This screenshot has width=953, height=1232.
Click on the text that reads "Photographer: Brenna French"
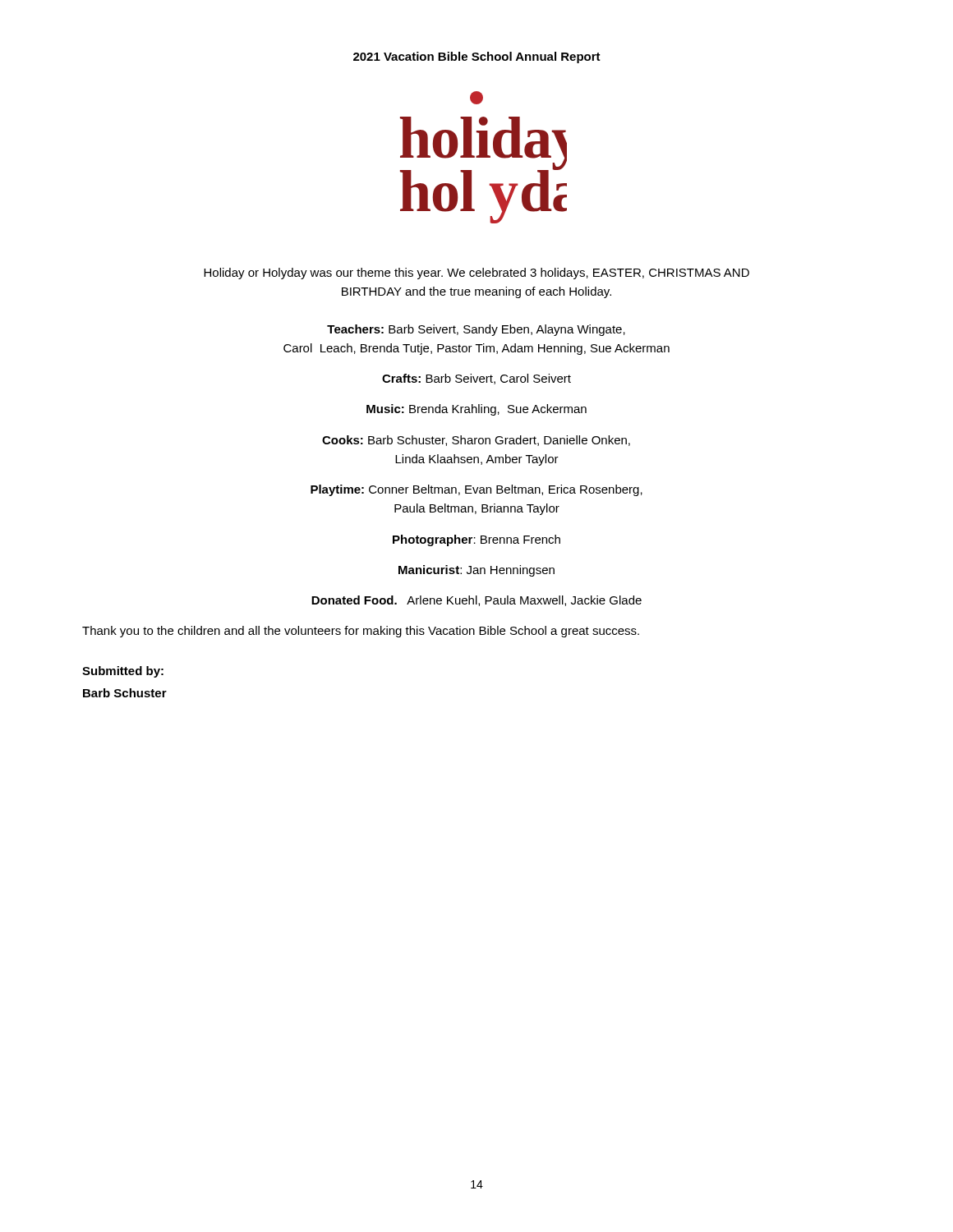476,539
